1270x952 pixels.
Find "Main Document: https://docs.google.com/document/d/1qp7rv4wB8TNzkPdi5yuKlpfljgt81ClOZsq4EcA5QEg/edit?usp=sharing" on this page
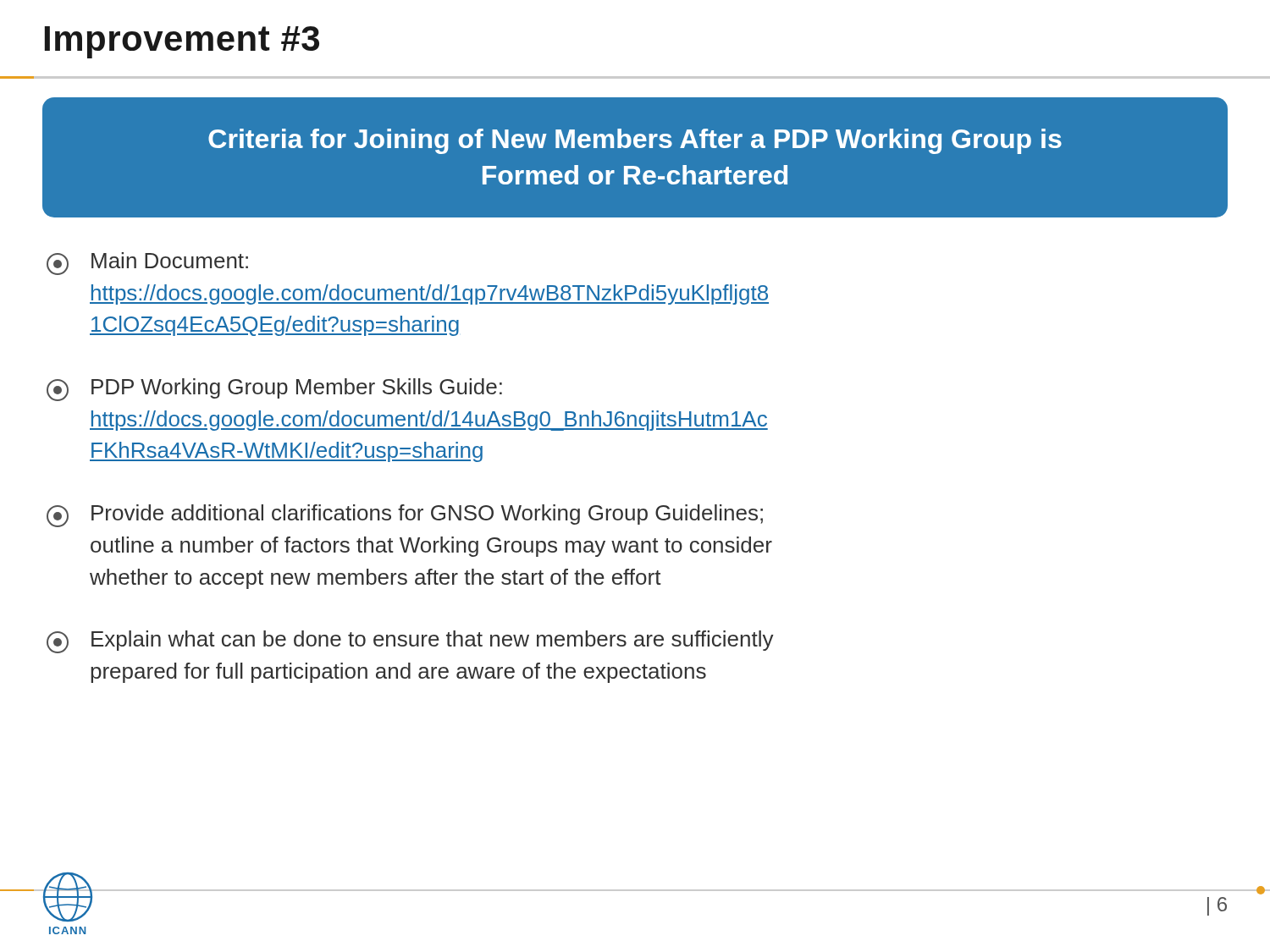[635, 293]
